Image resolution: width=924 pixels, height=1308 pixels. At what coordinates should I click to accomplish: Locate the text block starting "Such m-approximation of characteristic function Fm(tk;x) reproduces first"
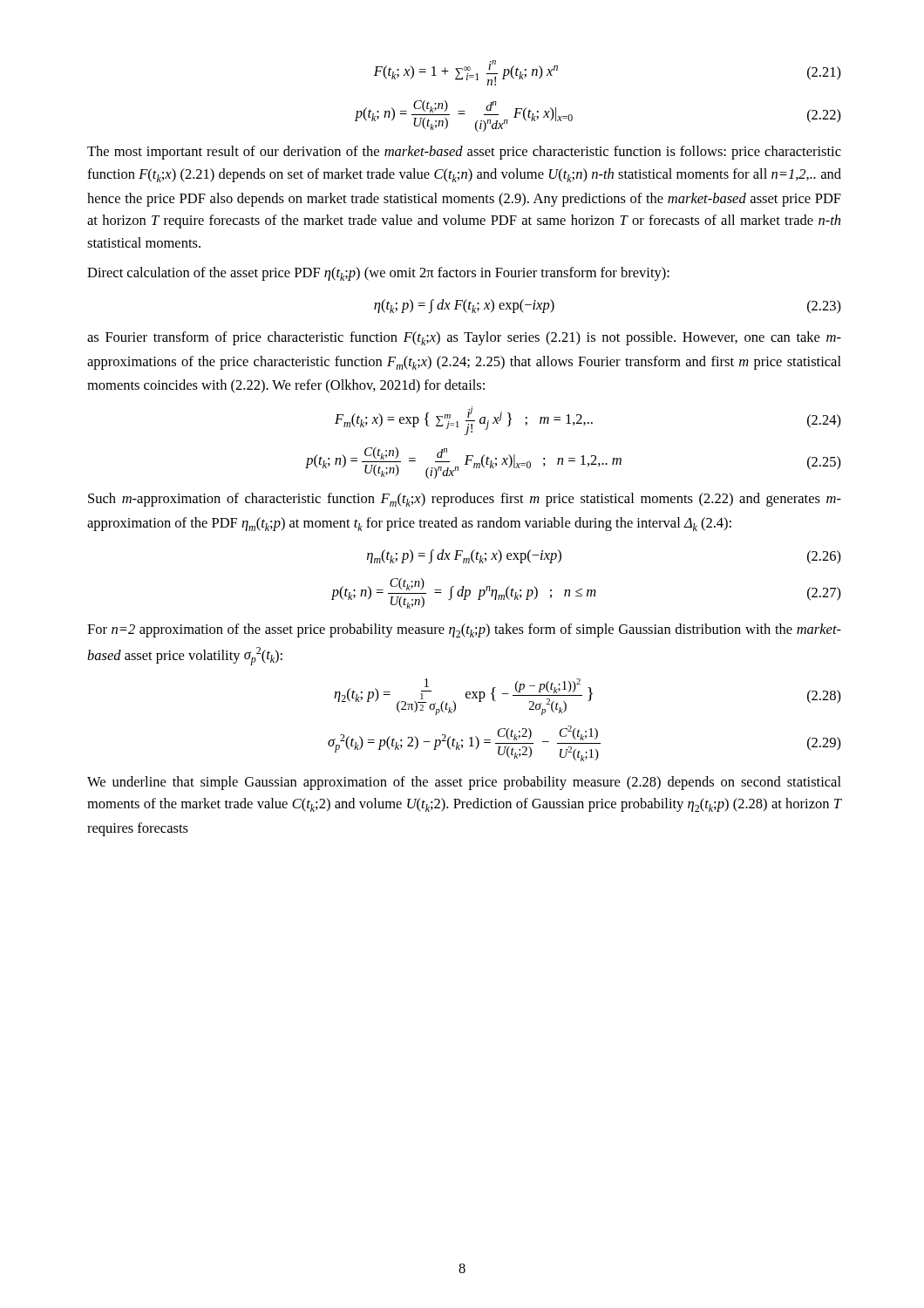click(464, 512)
